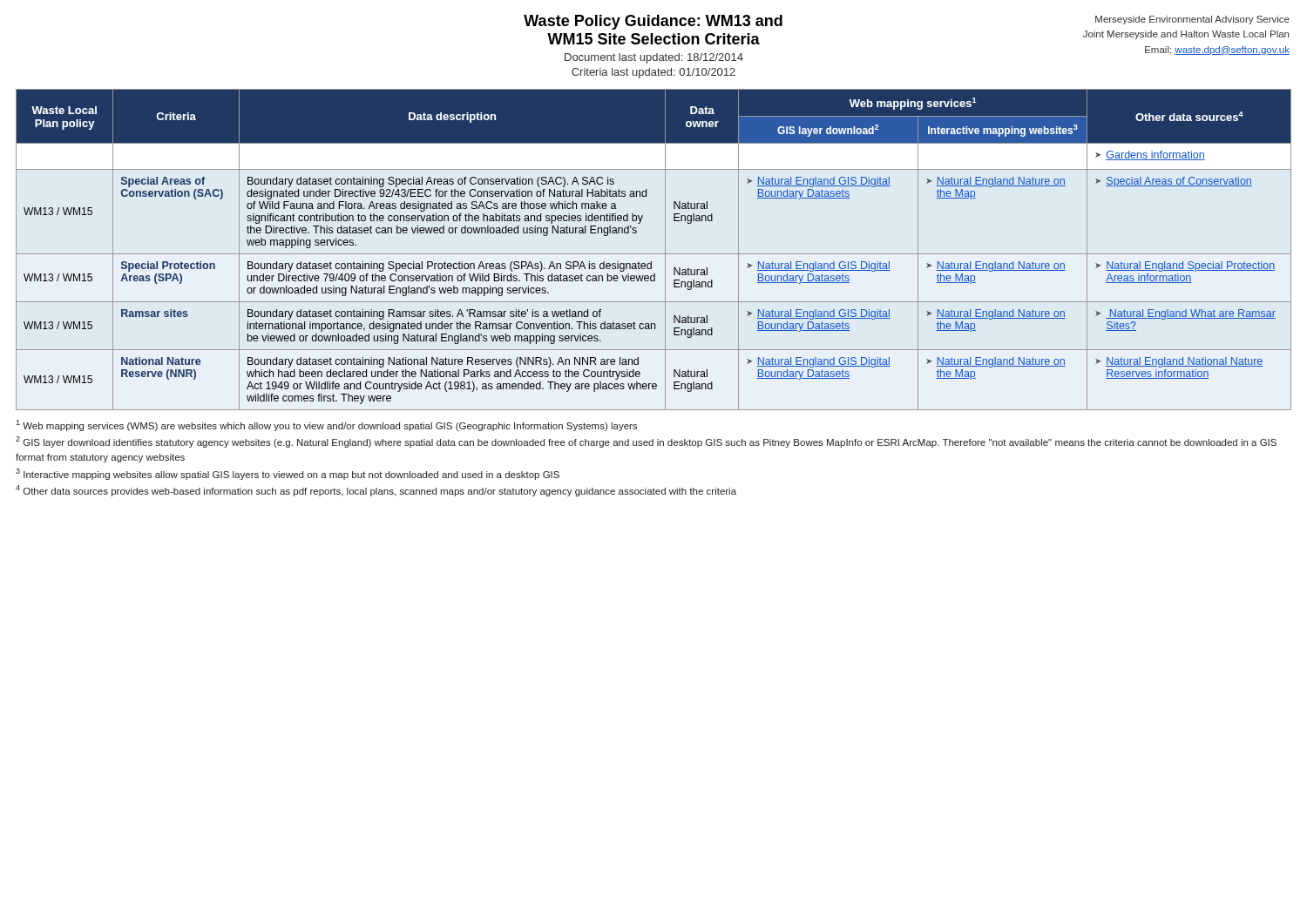
Task: Click on the table containing "Natural England What are"
Action: click(654, 250)
